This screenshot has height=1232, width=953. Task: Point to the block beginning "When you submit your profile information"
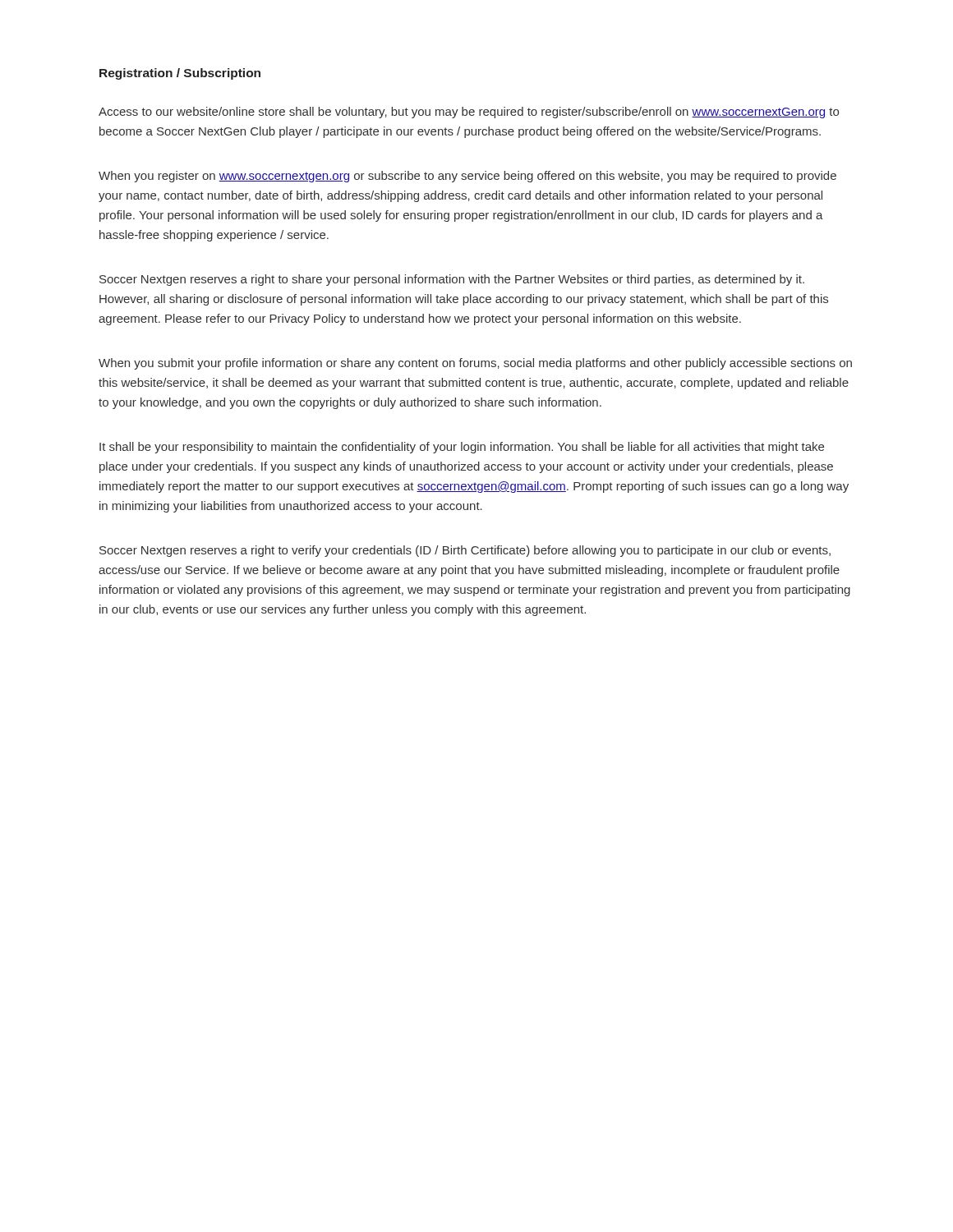(x=476, y=382)
